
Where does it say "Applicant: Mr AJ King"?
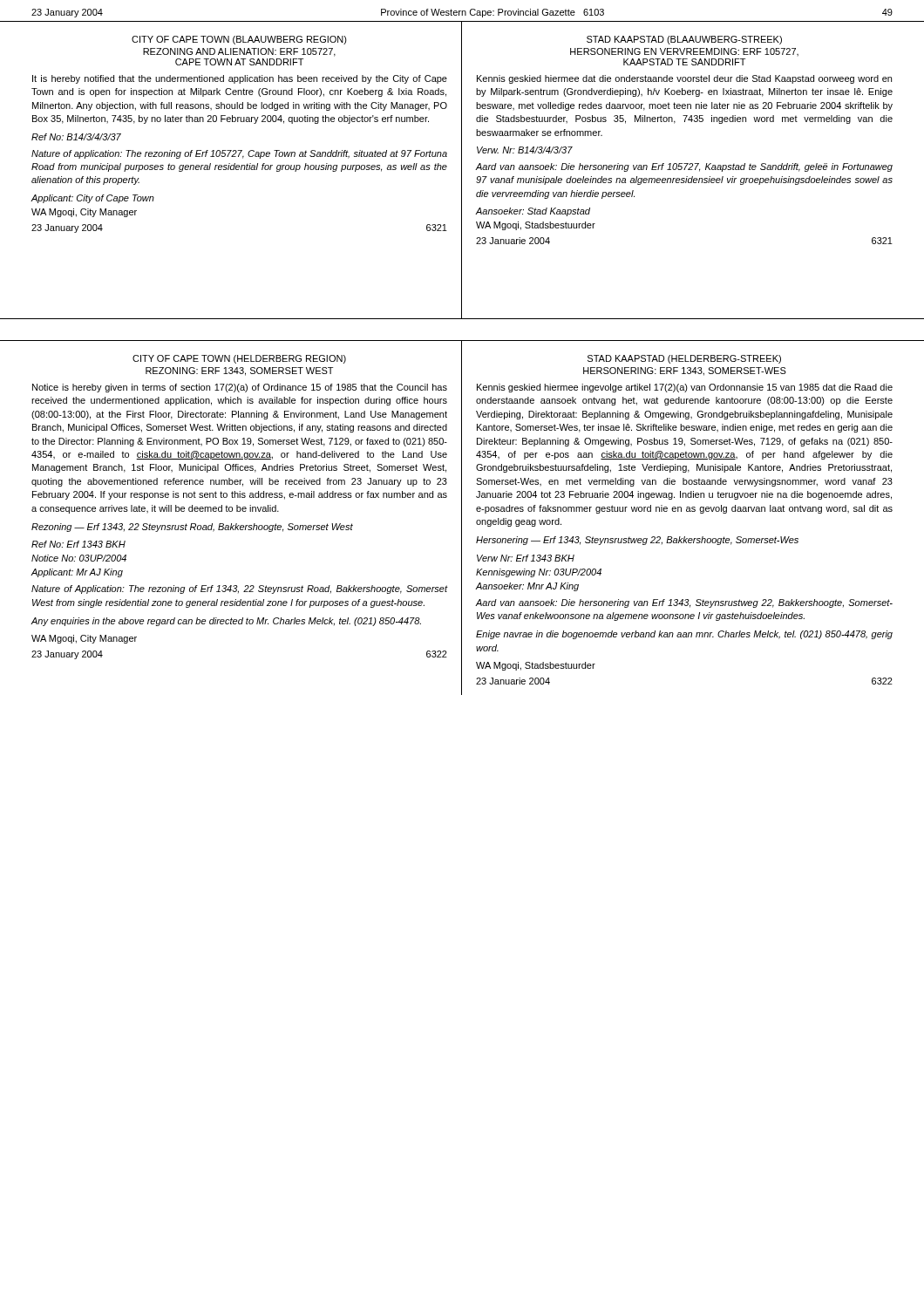point(77,572)
